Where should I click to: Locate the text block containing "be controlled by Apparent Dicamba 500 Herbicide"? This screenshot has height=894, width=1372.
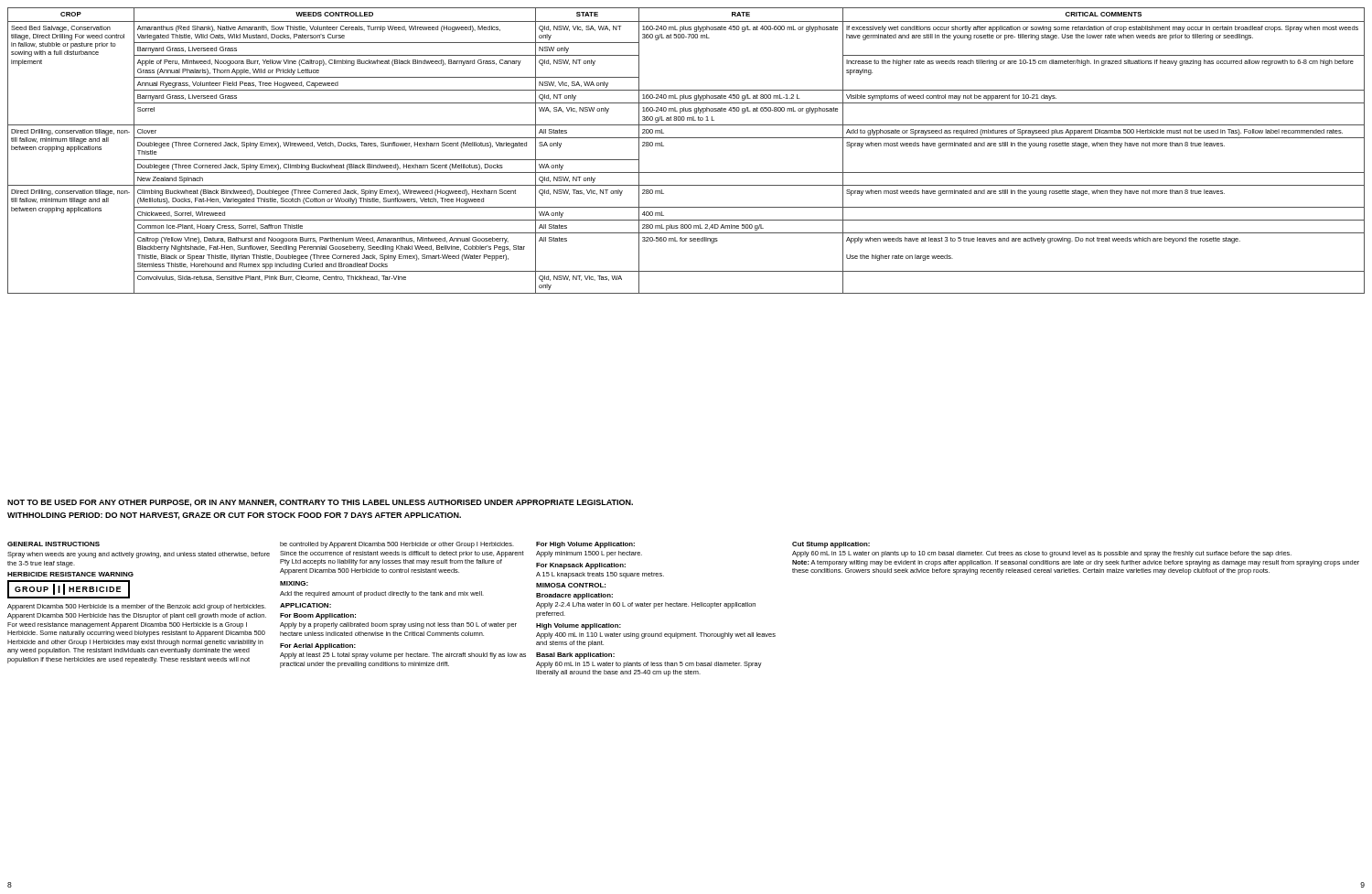[x=402, y=557]
